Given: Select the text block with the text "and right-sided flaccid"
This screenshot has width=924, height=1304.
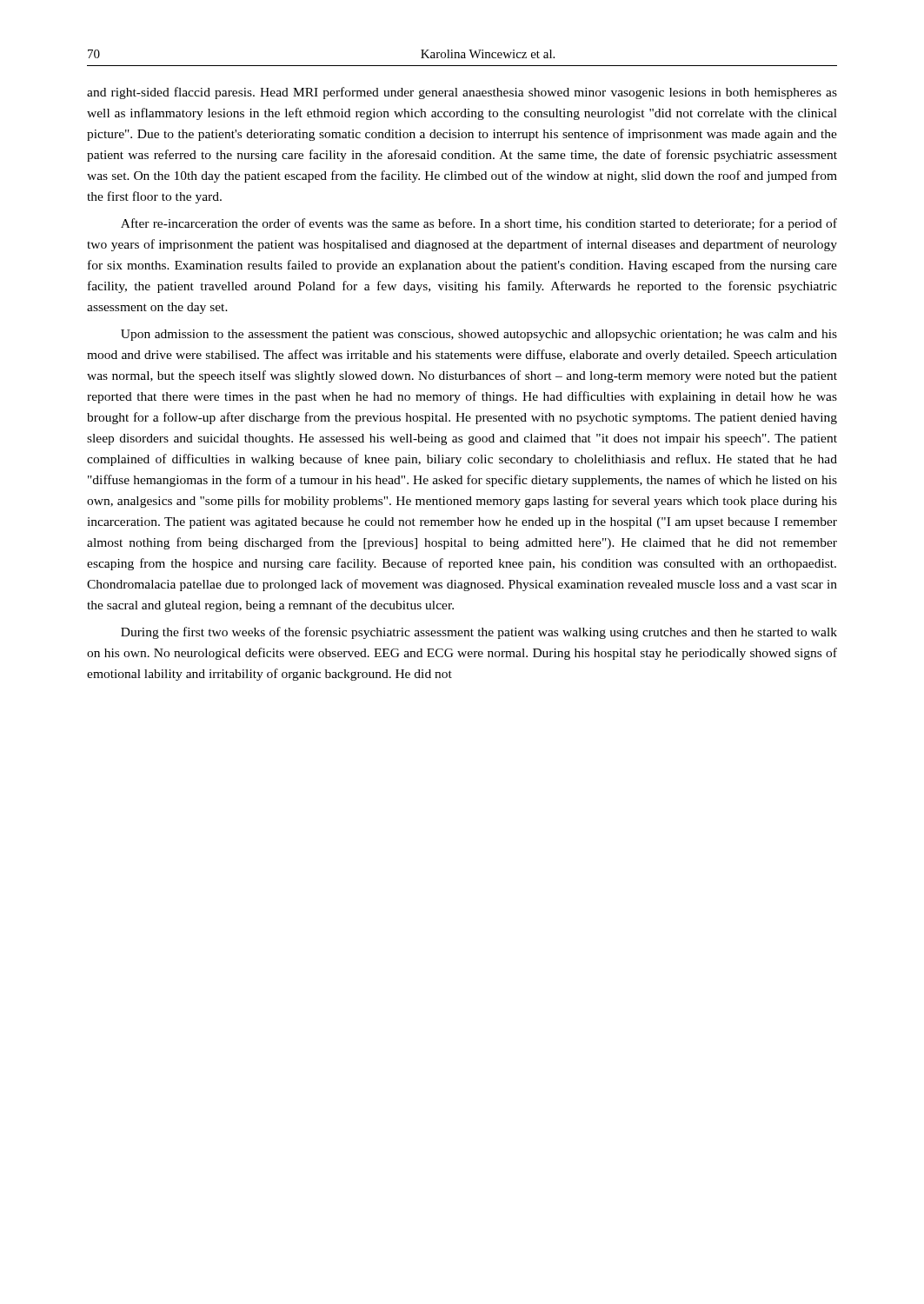Looking at the screenshot, I should coord(462,144).
